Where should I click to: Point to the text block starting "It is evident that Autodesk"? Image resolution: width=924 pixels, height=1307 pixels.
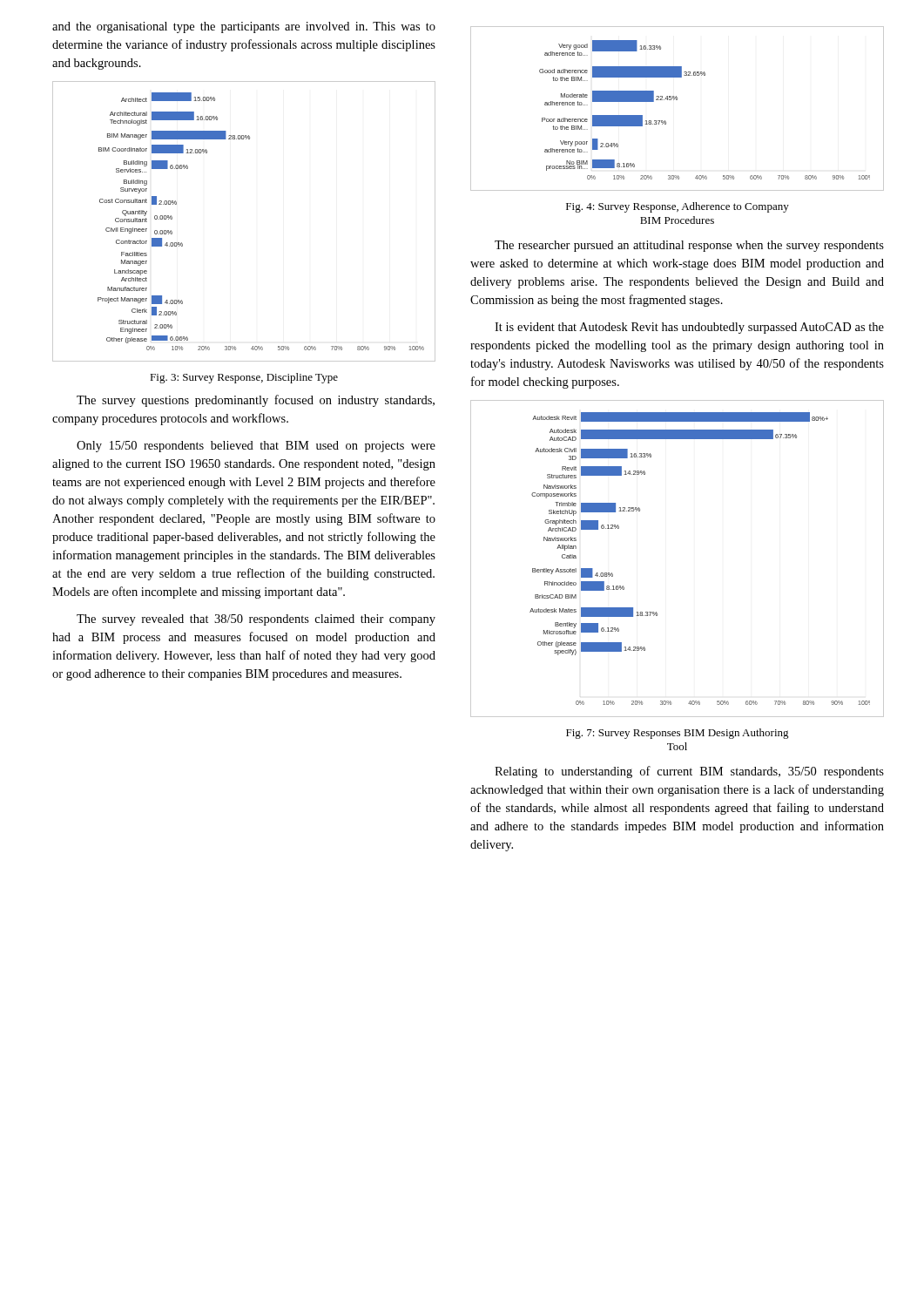[x=677, y=355]
